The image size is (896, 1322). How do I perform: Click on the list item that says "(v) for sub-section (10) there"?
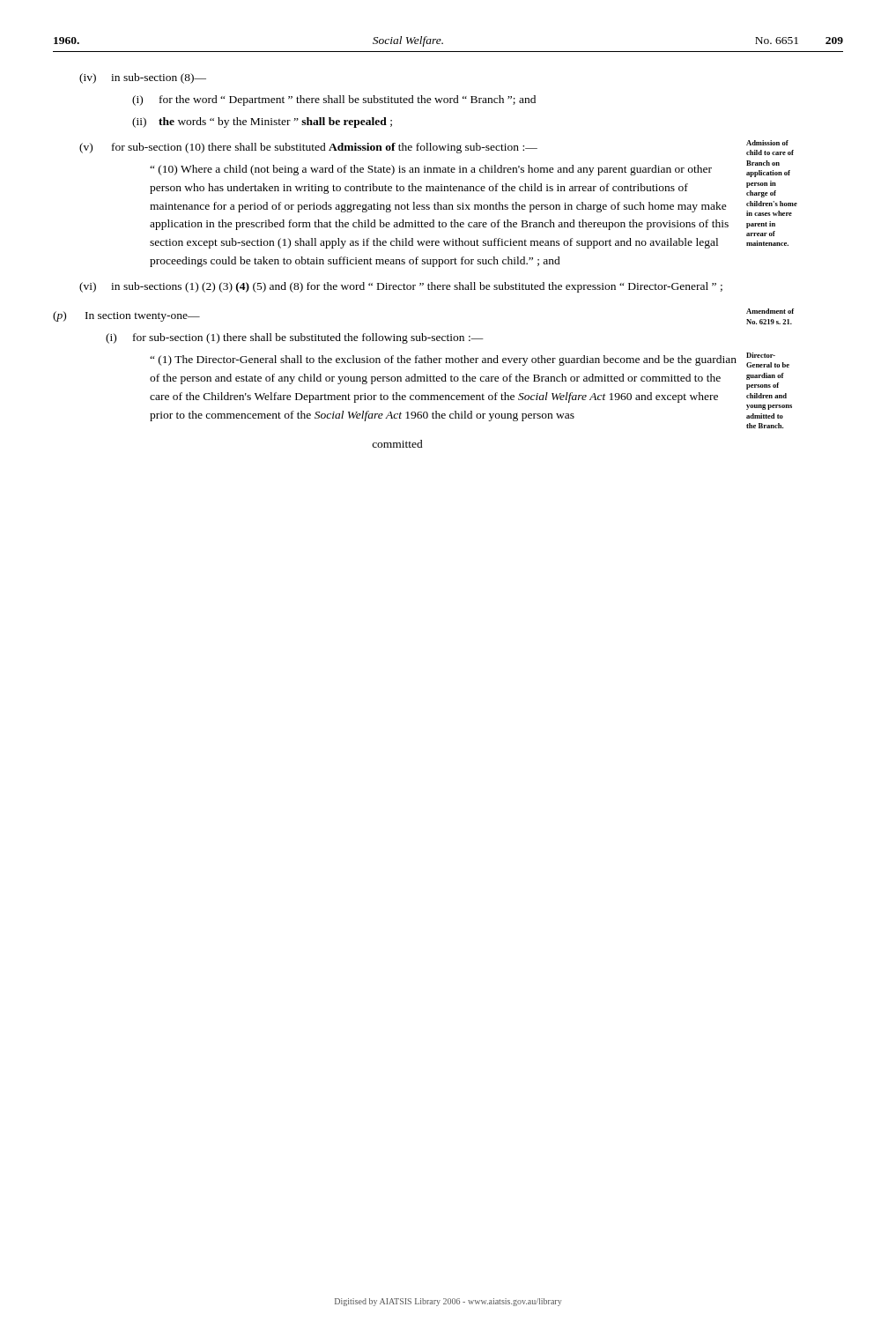pyautogui.click(x=308, y=147)
